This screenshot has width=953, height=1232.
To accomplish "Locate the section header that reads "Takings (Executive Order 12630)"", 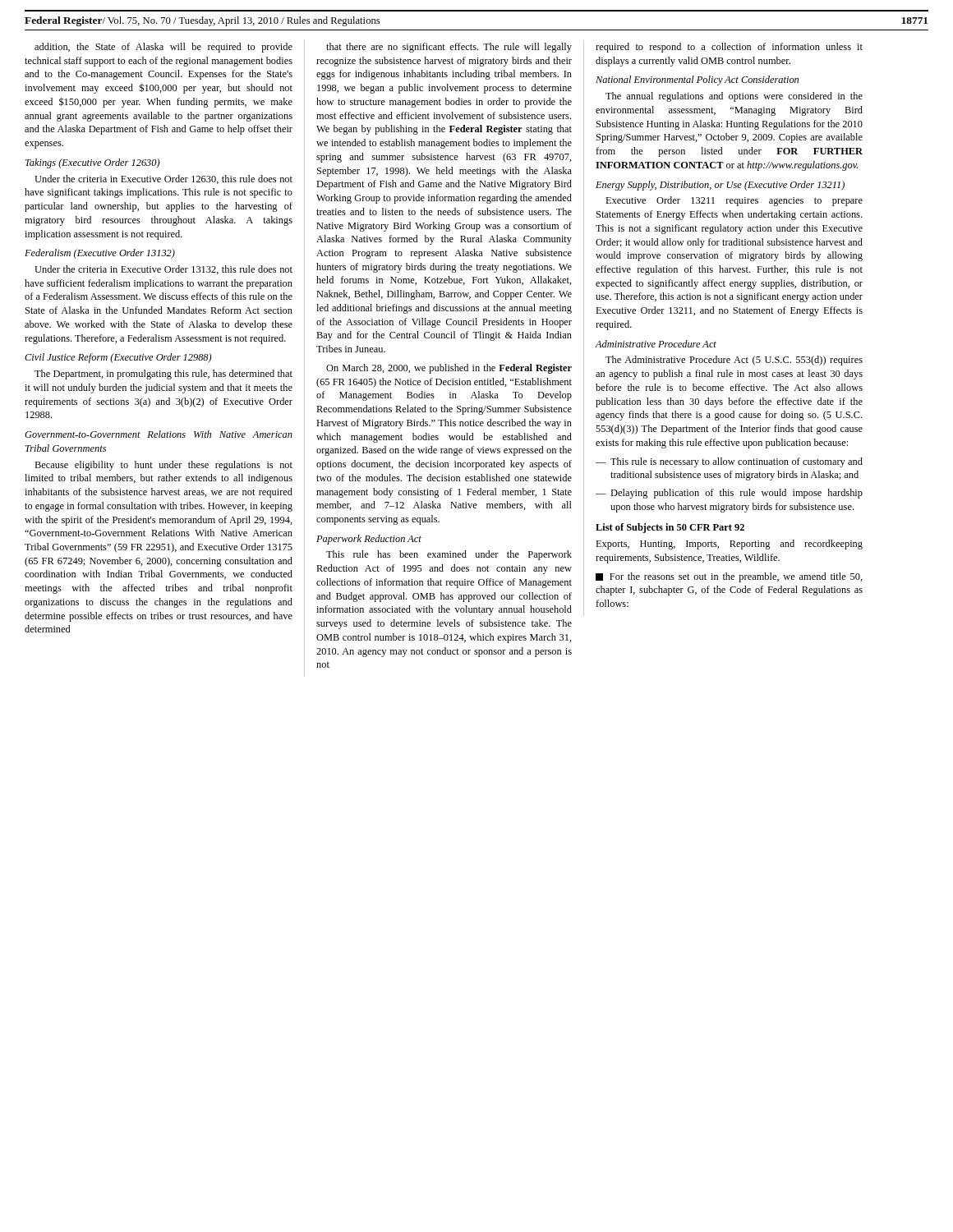I will [x=159, y=163].
